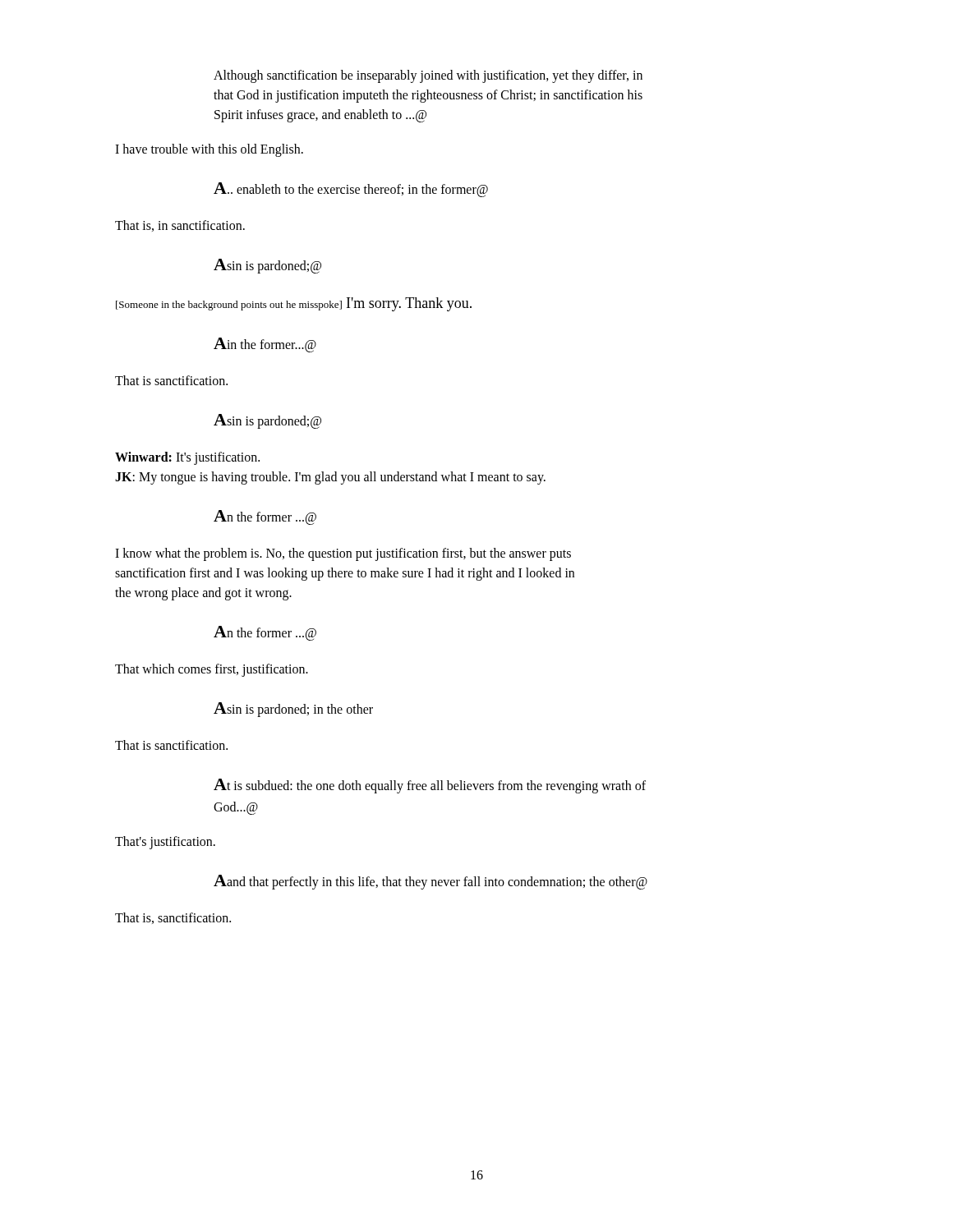
Task: Find the element starting "I have trouble with this old English."
Action: 209,149
